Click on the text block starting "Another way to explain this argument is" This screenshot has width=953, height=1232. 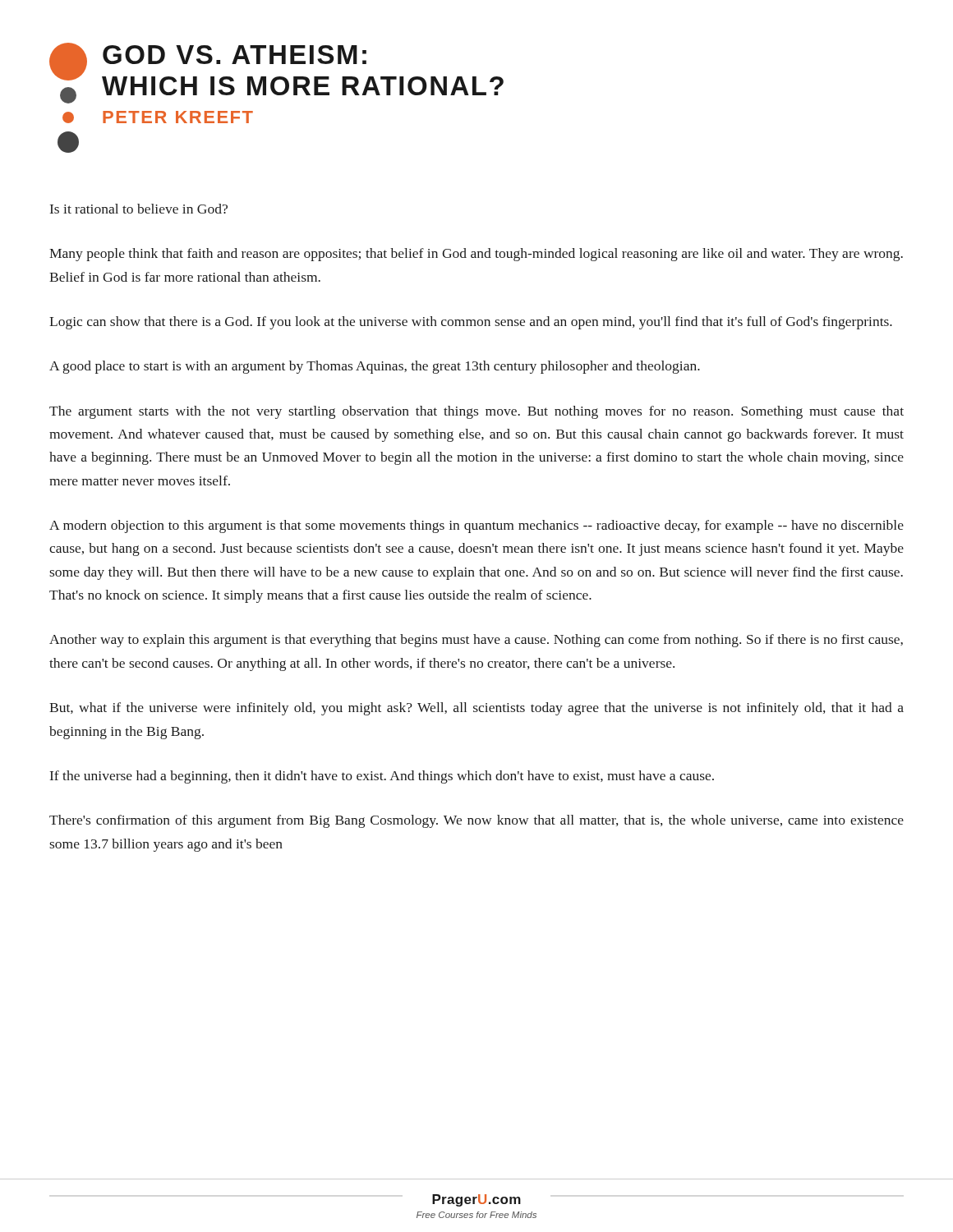476,651
